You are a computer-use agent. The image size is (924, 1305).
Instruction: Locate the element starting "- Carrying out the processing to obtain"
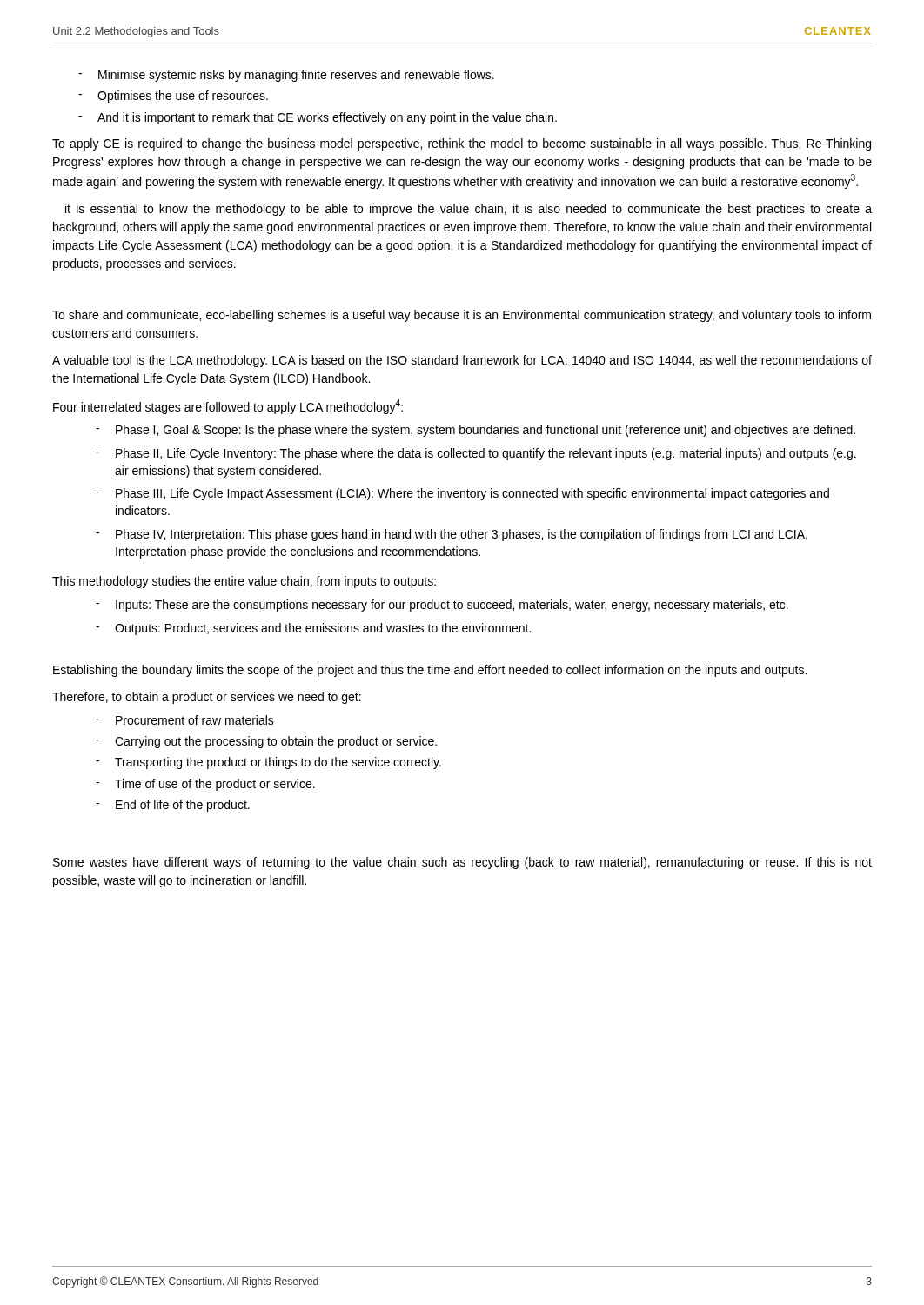pos(267,742)
